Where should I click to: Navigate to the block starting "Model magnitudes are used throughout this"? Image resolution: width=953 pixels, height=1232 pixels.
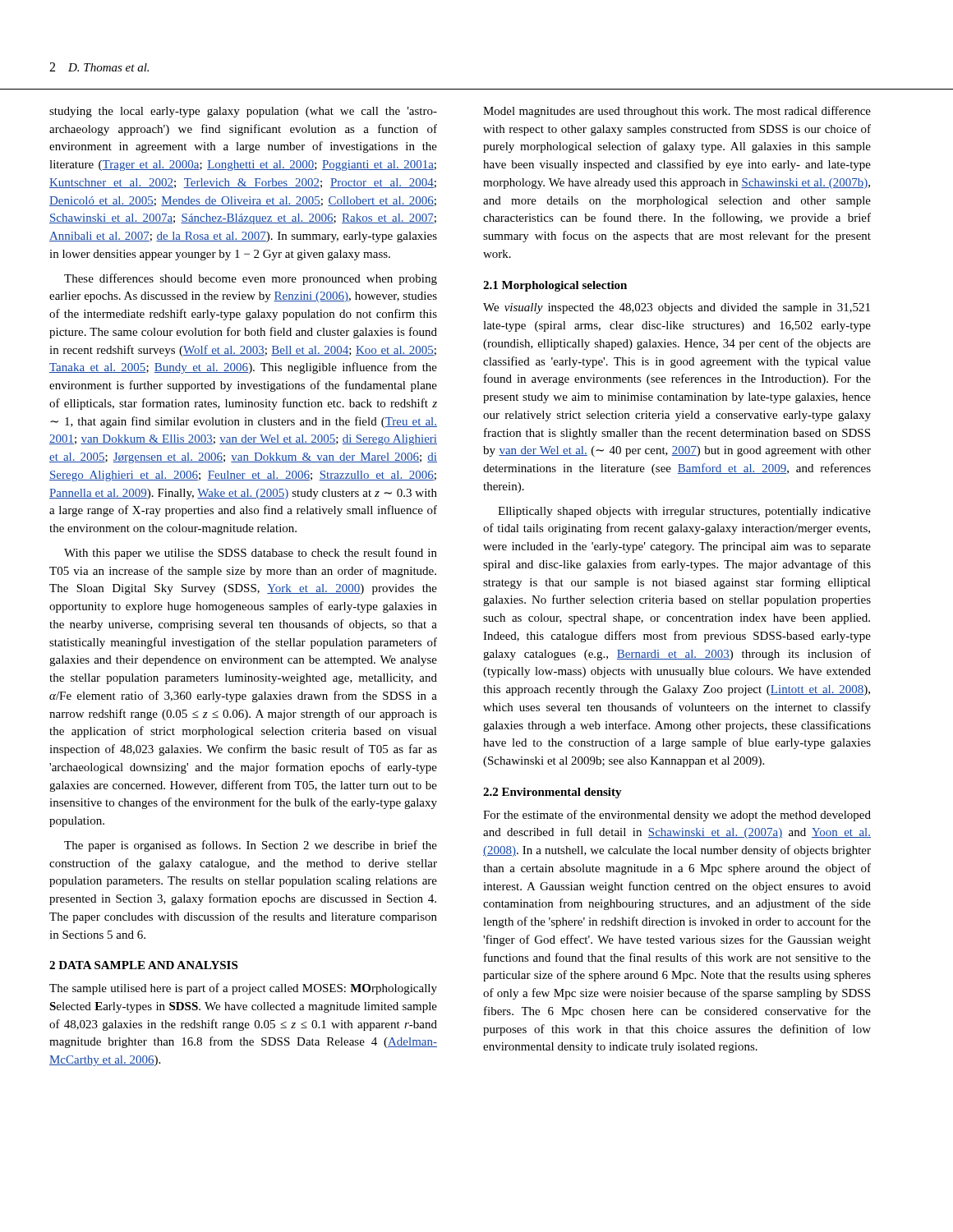677,183
